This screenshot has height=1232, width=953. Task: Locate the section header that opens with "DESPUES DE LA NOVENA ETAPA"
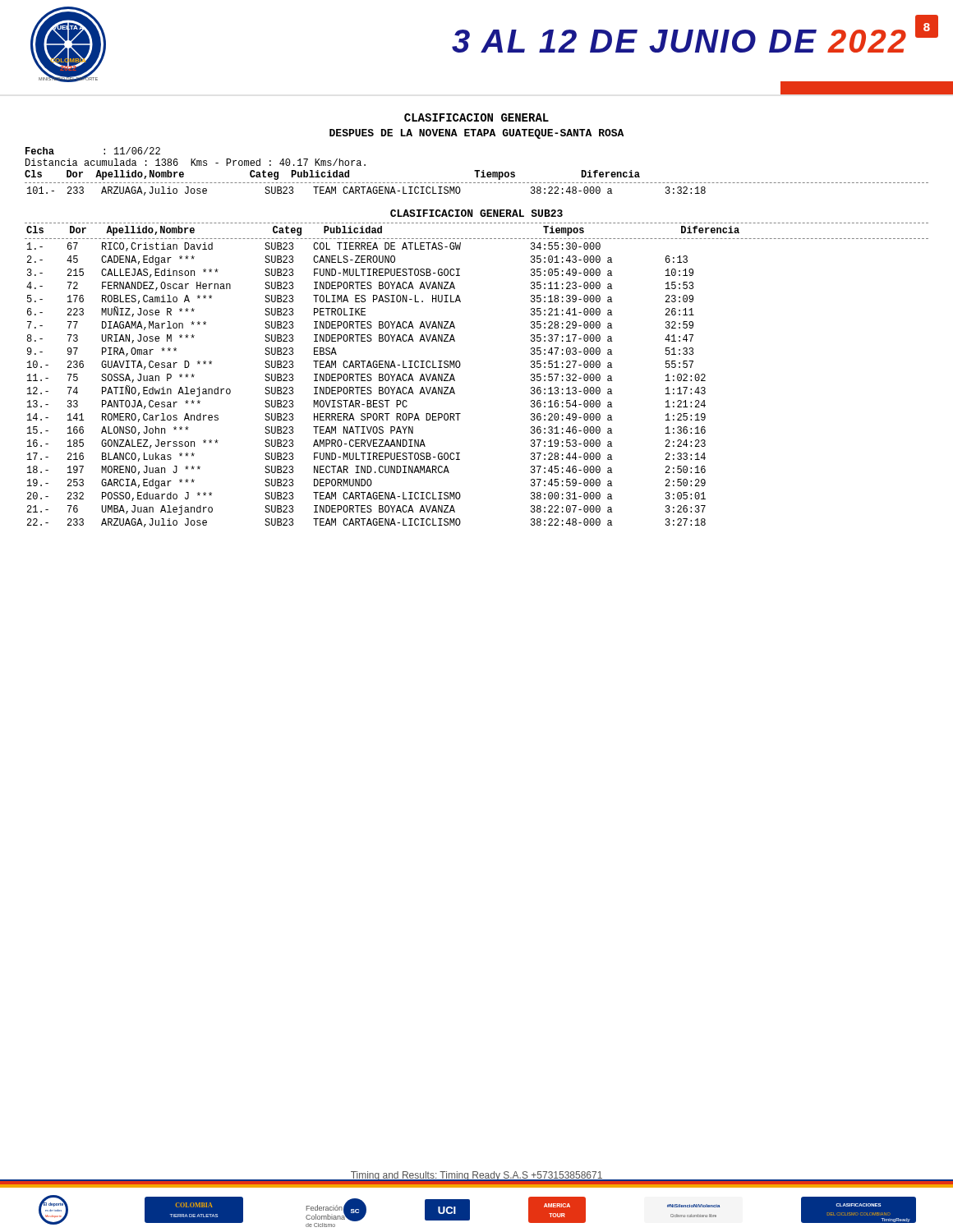point(476,133)
